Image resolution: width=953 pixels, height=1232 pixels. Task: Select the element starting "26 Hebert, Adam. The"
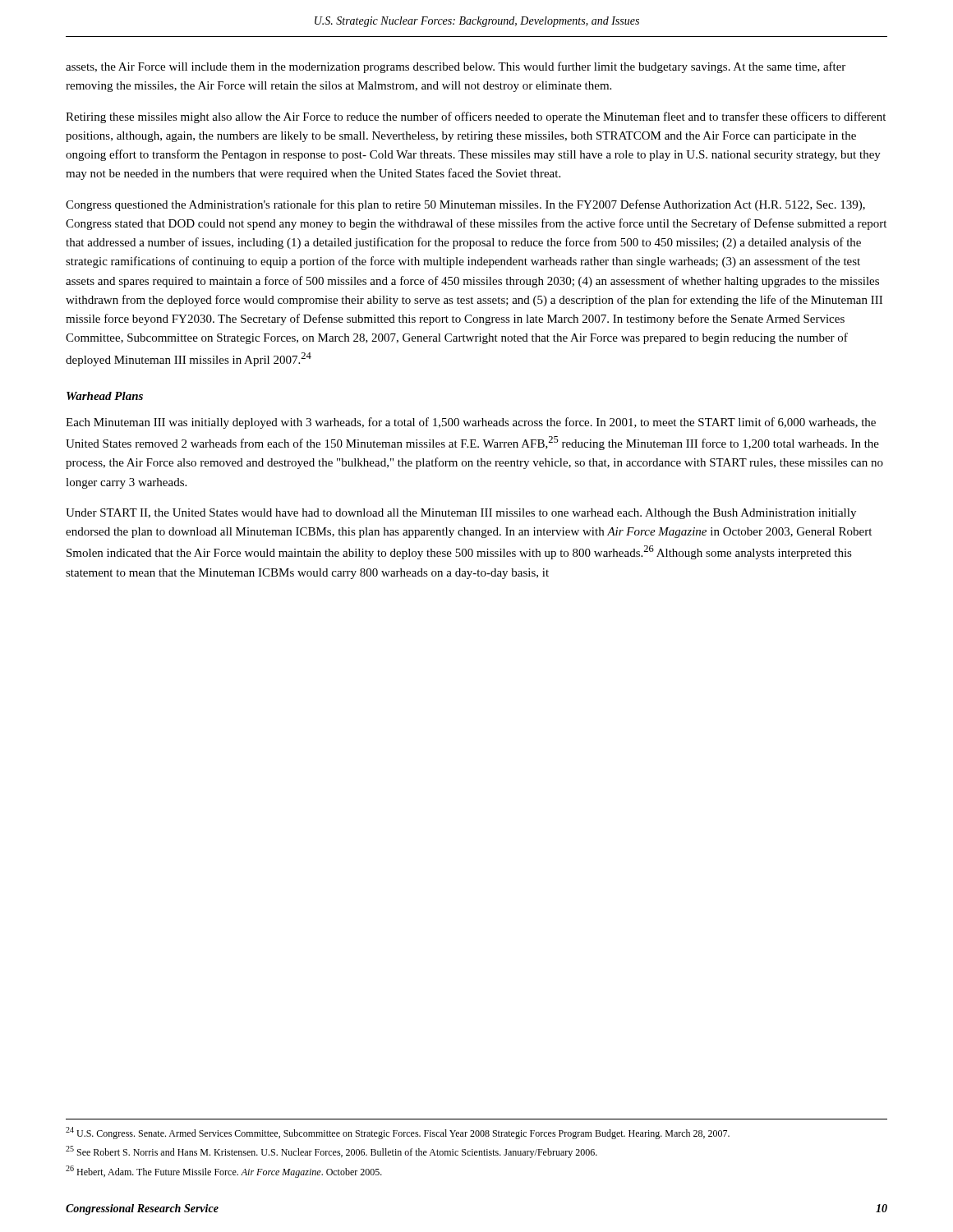click(224, 1171)
